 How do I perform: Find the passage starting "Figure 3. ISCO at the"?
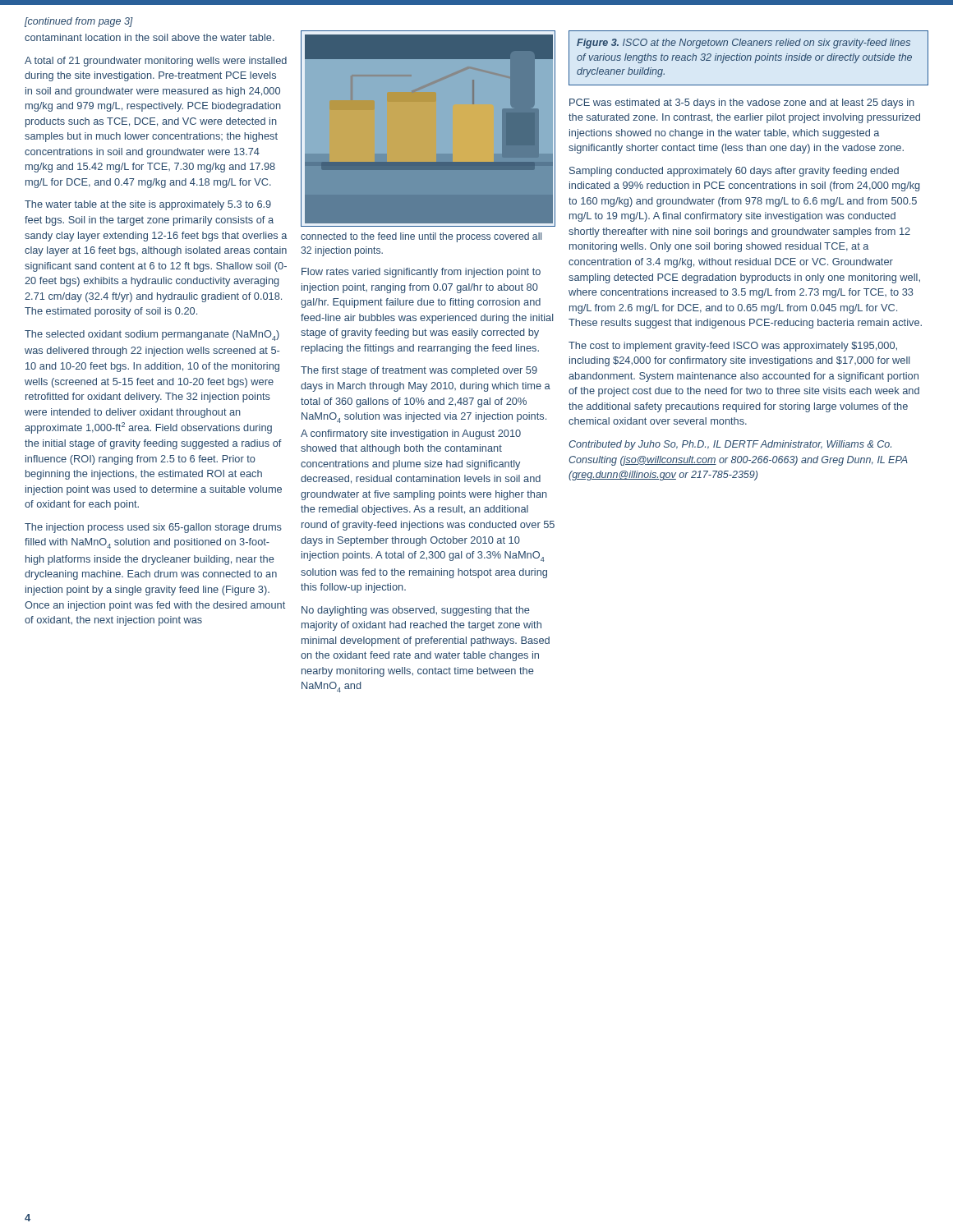(x=748, y=58)
